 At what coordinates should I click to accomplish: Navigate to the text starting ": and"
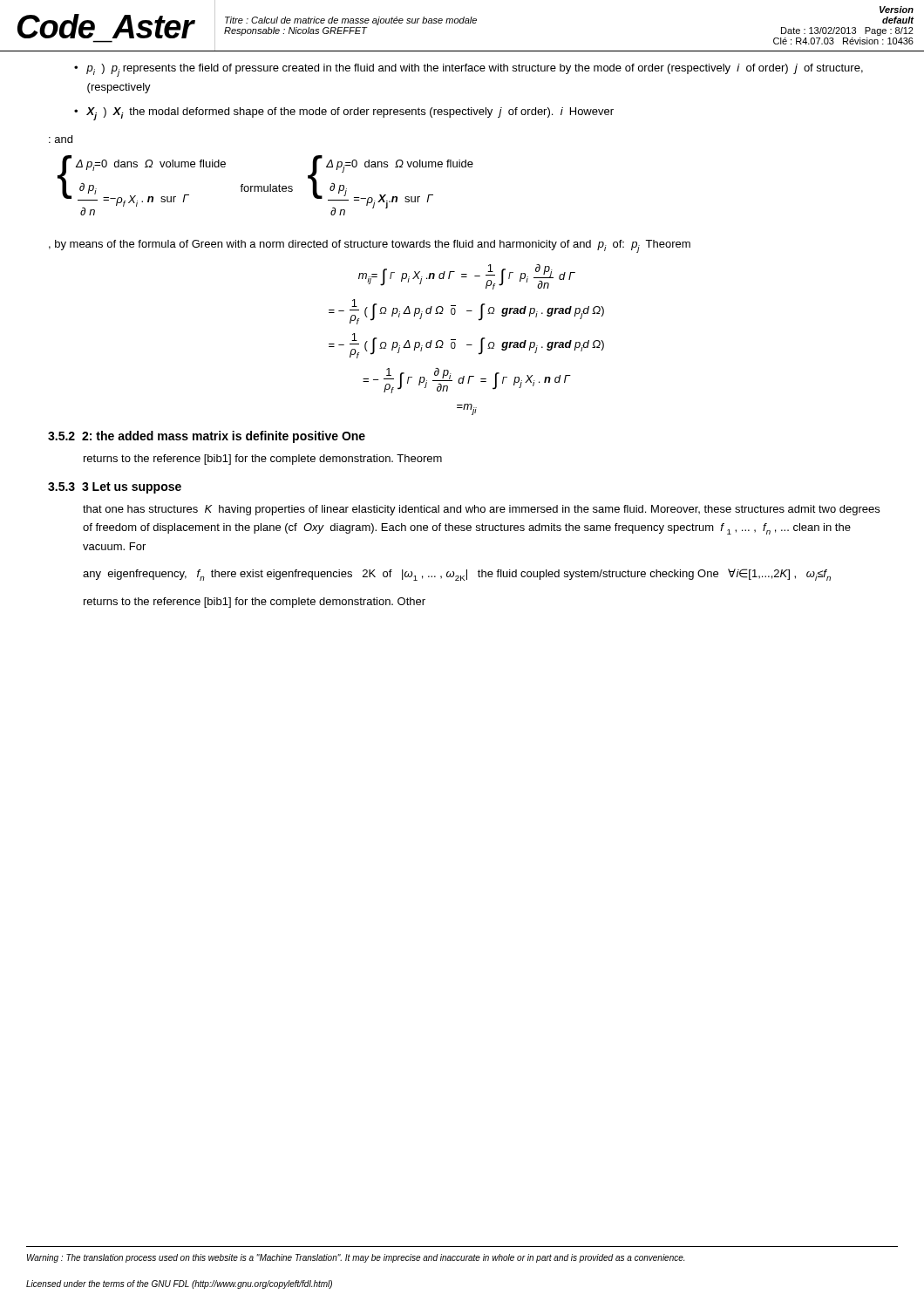coord(61,139)
